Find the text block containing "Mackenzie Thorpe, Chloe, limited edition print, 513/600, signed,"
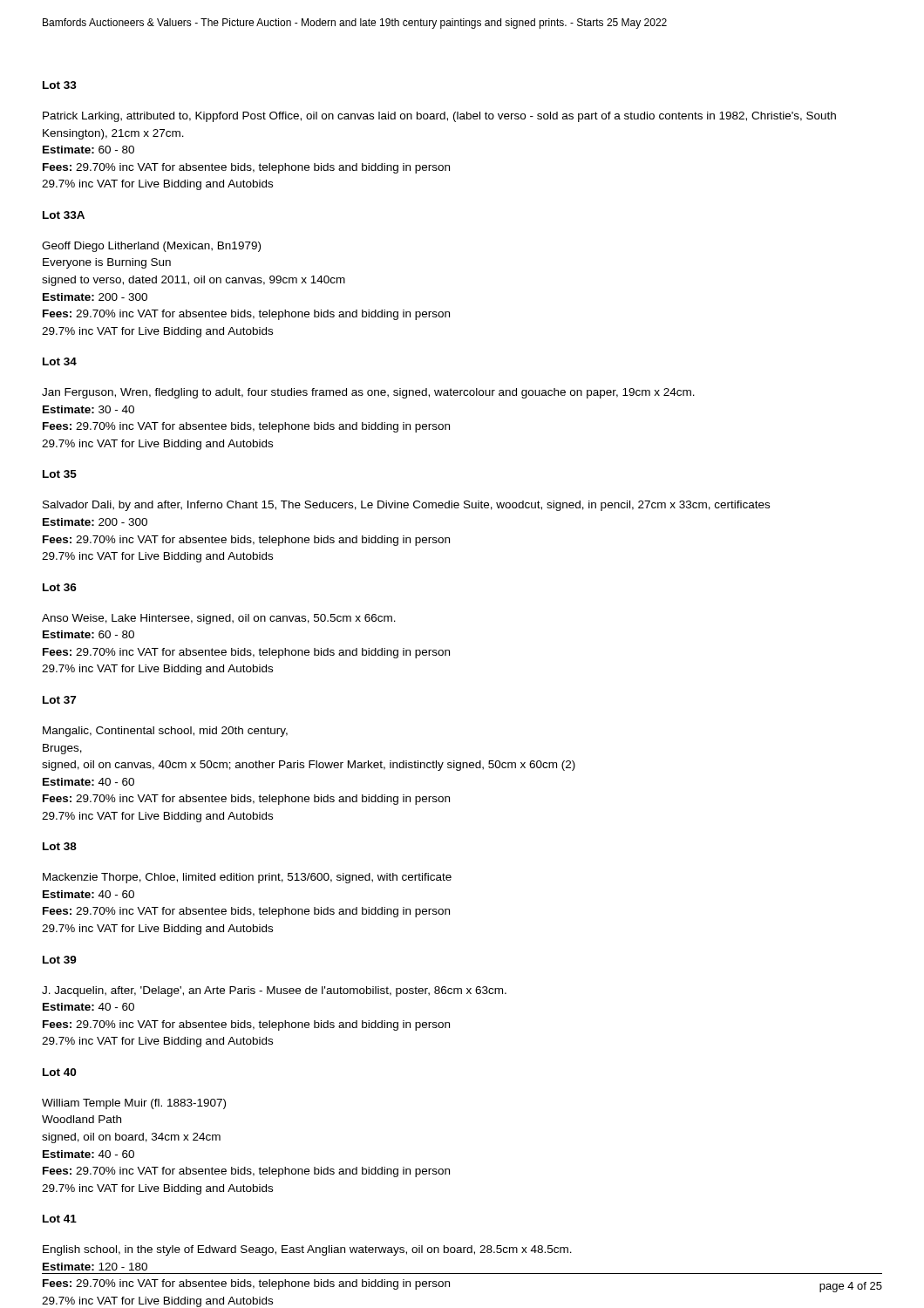The width and height of the screenshot is (924, 1308). 247,878
